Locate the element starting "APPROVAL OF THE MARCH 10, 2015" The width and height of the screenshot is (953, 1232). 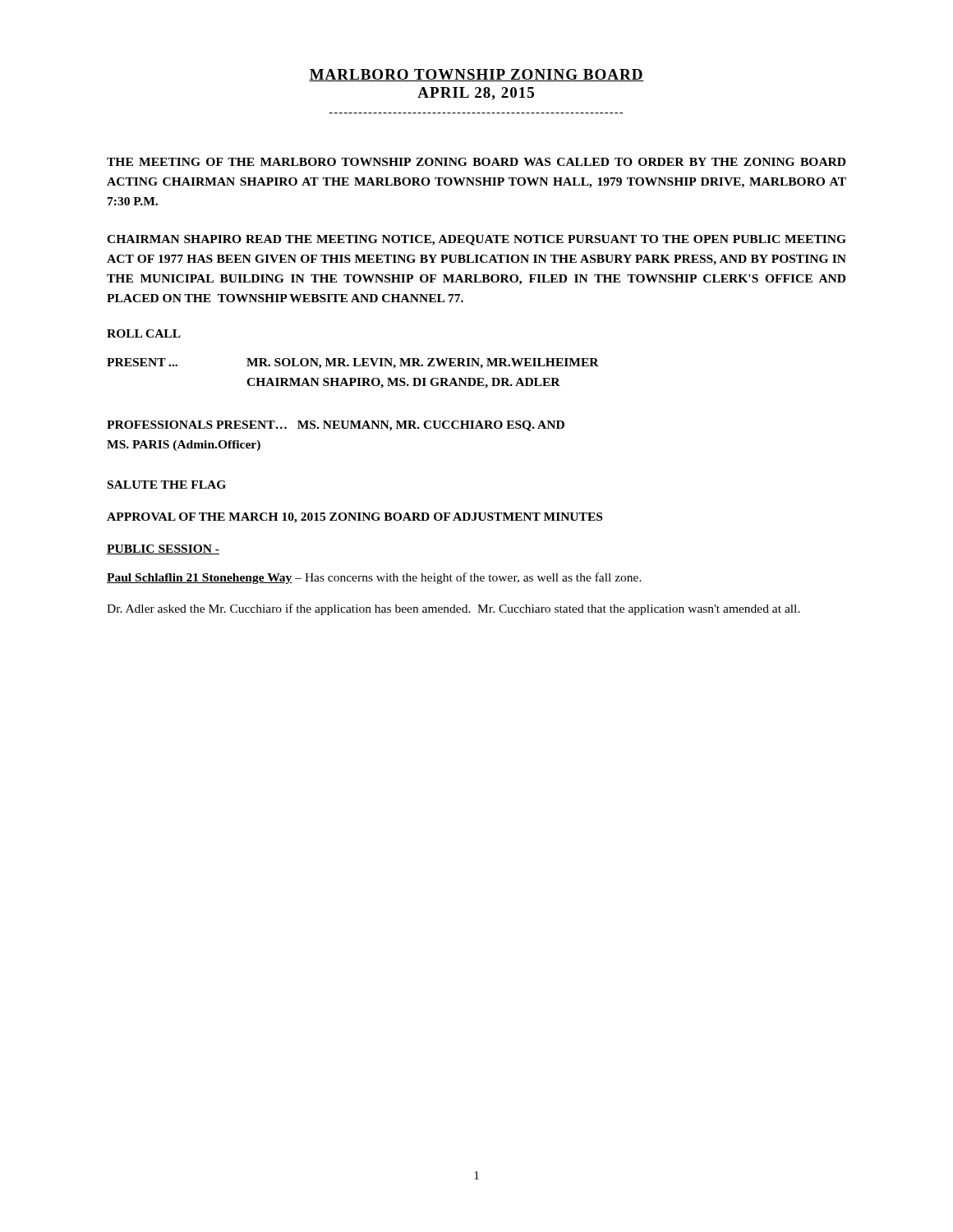click(x=355, y=516)
